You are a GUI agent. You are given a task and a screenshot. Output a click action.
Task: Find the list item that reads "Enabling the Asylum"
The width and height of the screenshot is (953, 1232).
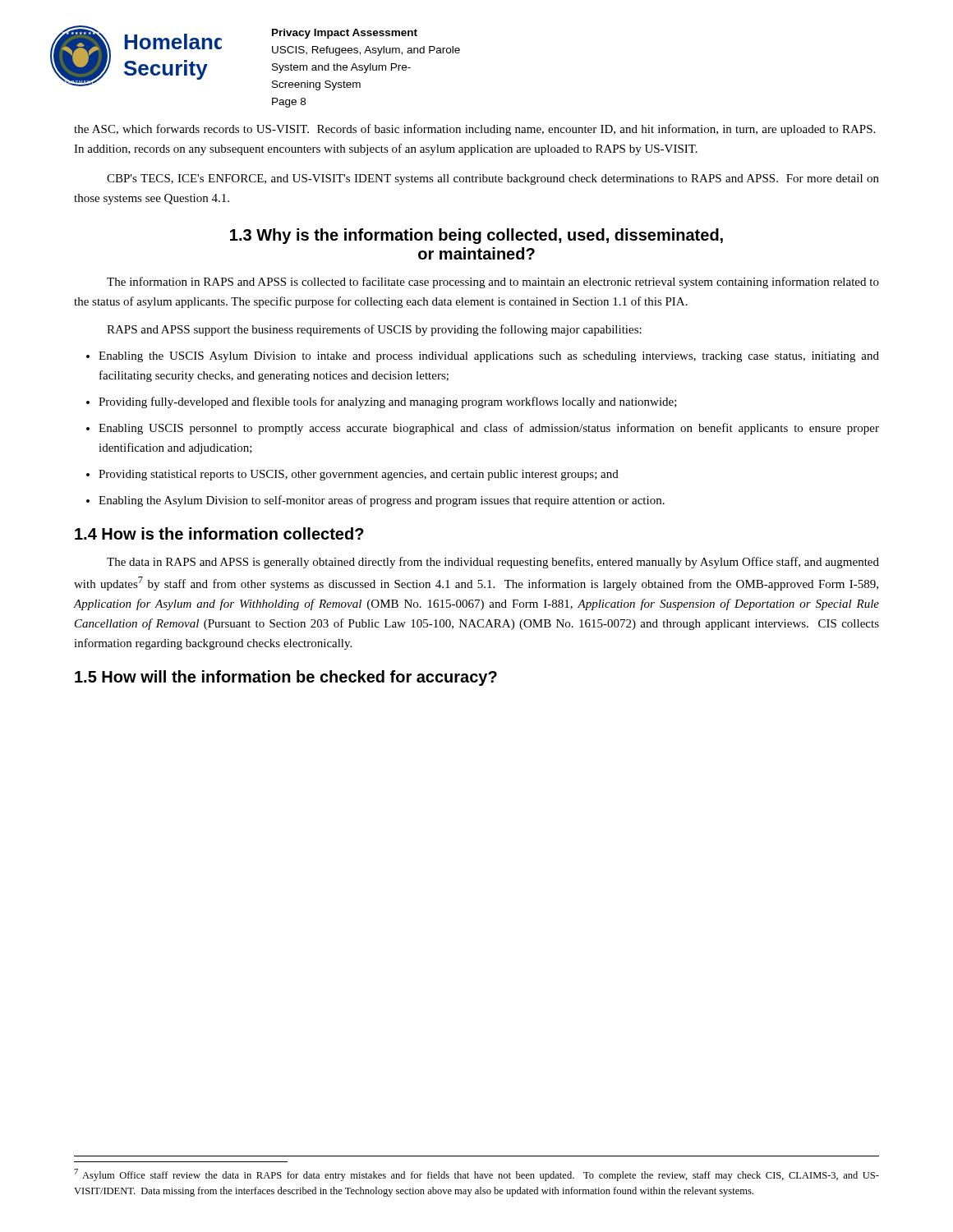[x=382, y=500]
